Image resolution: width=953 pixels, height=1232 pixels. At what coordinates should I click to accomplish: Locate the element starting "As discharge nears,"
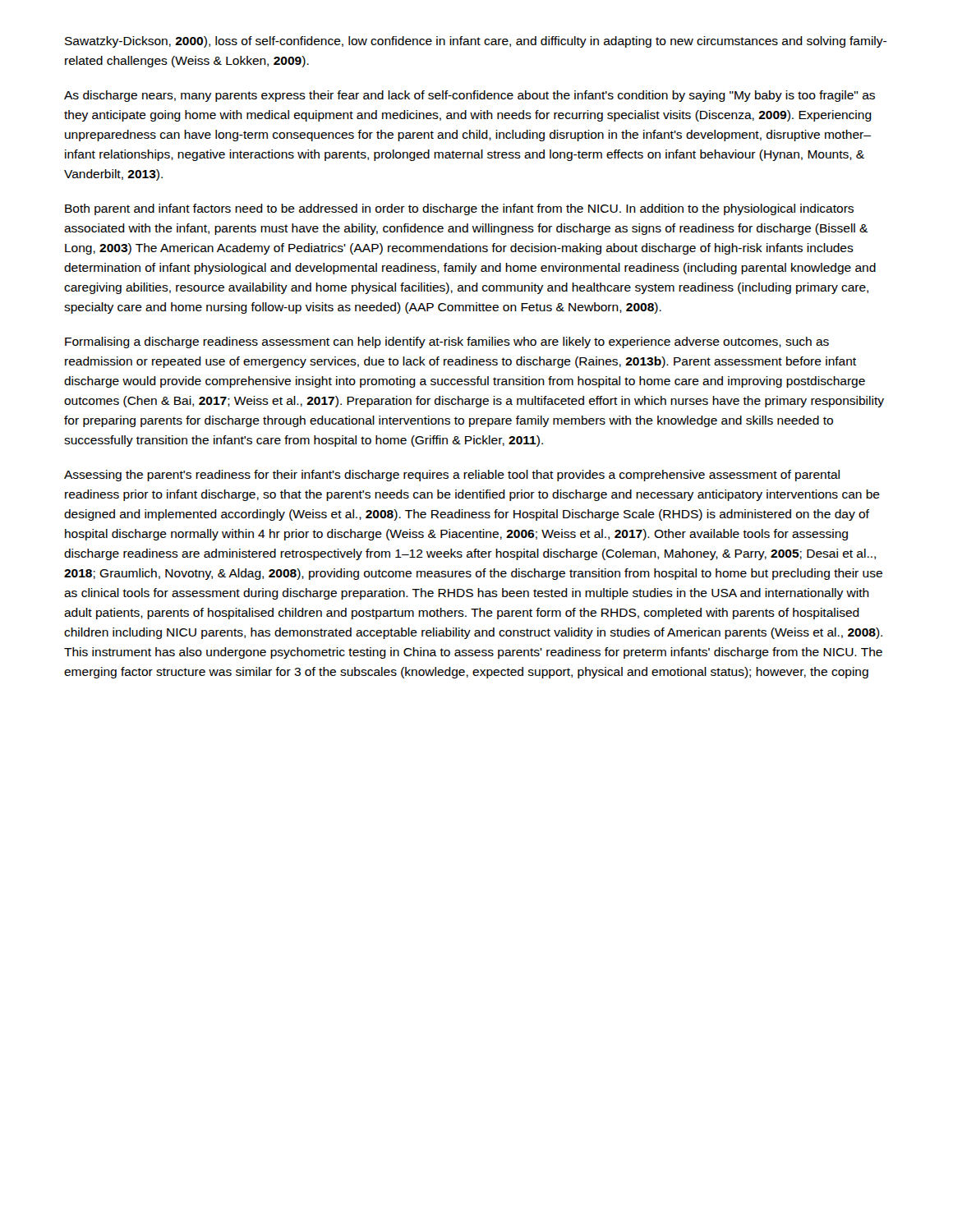[470, 134]
